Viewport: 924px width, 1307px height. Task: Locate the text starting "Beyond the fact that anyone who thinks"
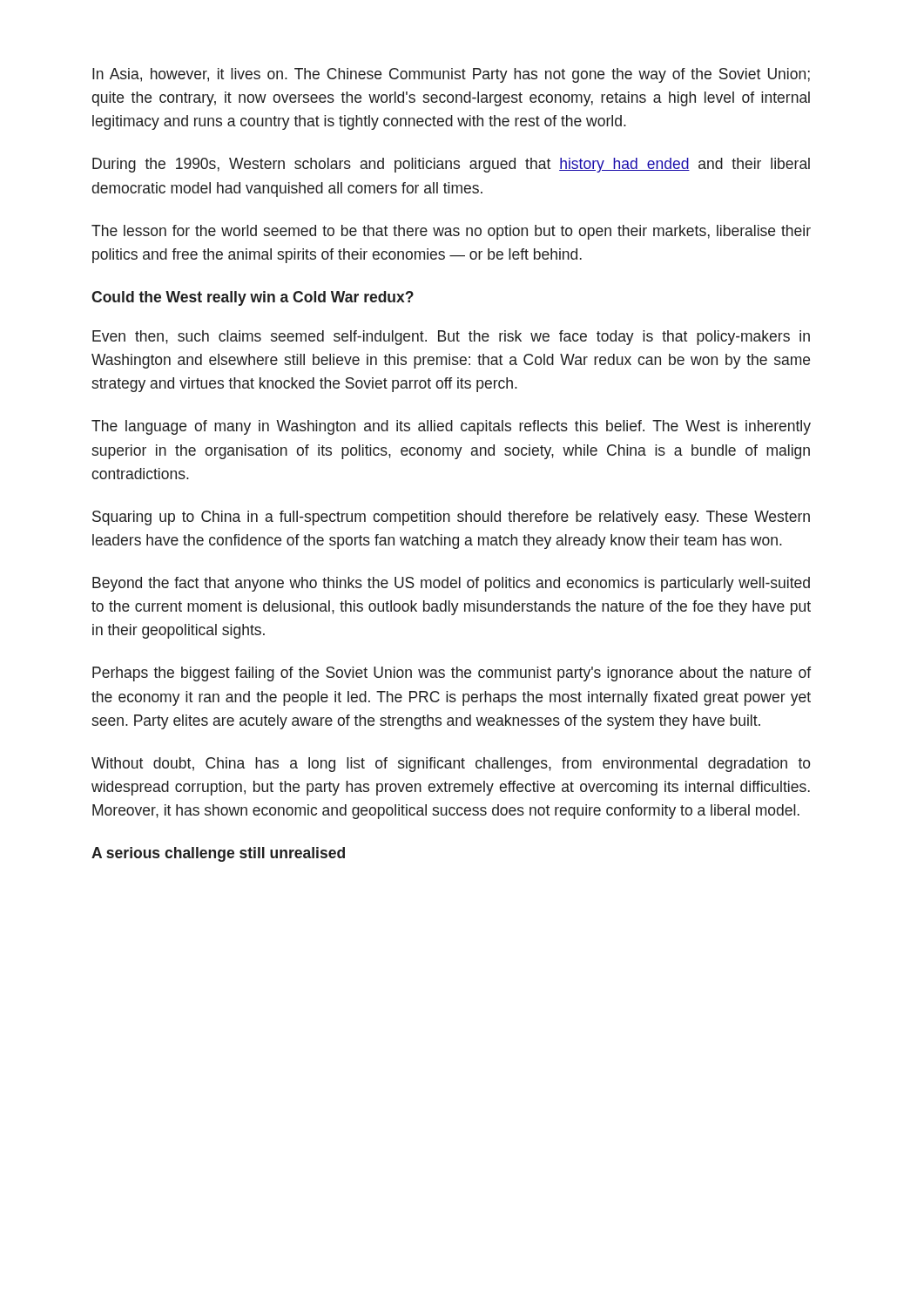coord(451,607)
